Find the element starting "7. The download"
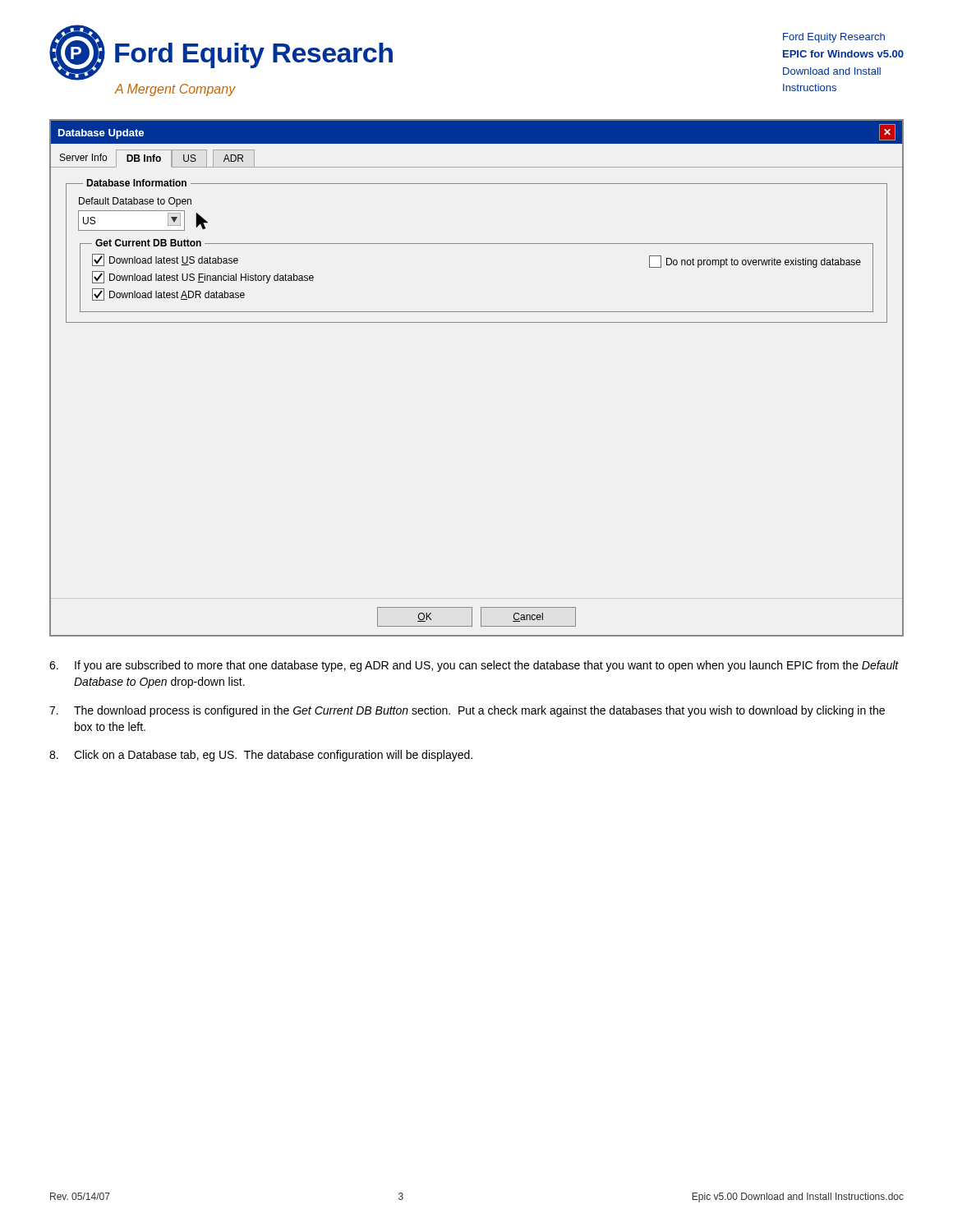This screenshot has height=1232, width=953. (476, 719)
